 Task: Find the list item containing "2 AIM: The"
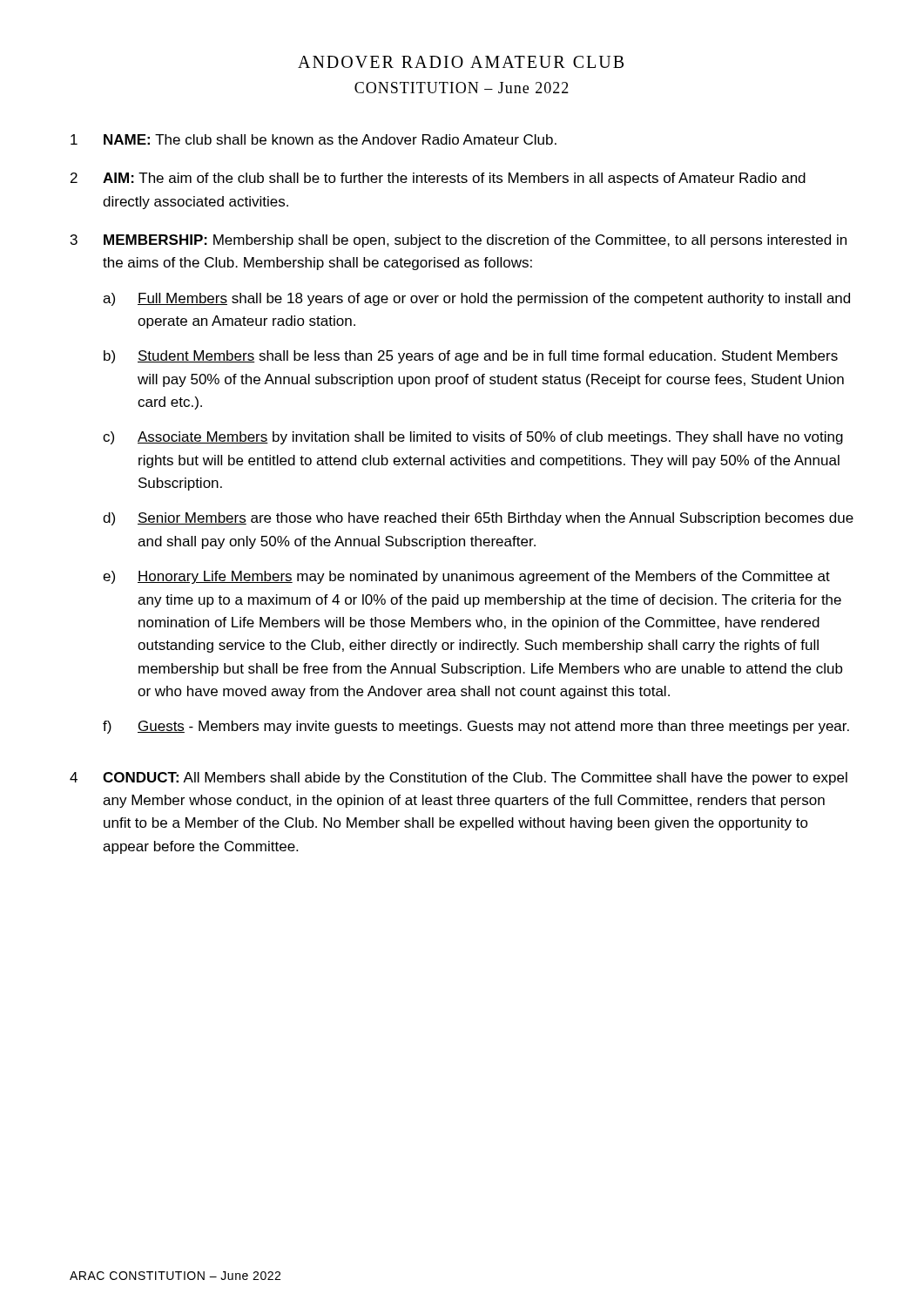pyautogui.click(x=462, y=191)
